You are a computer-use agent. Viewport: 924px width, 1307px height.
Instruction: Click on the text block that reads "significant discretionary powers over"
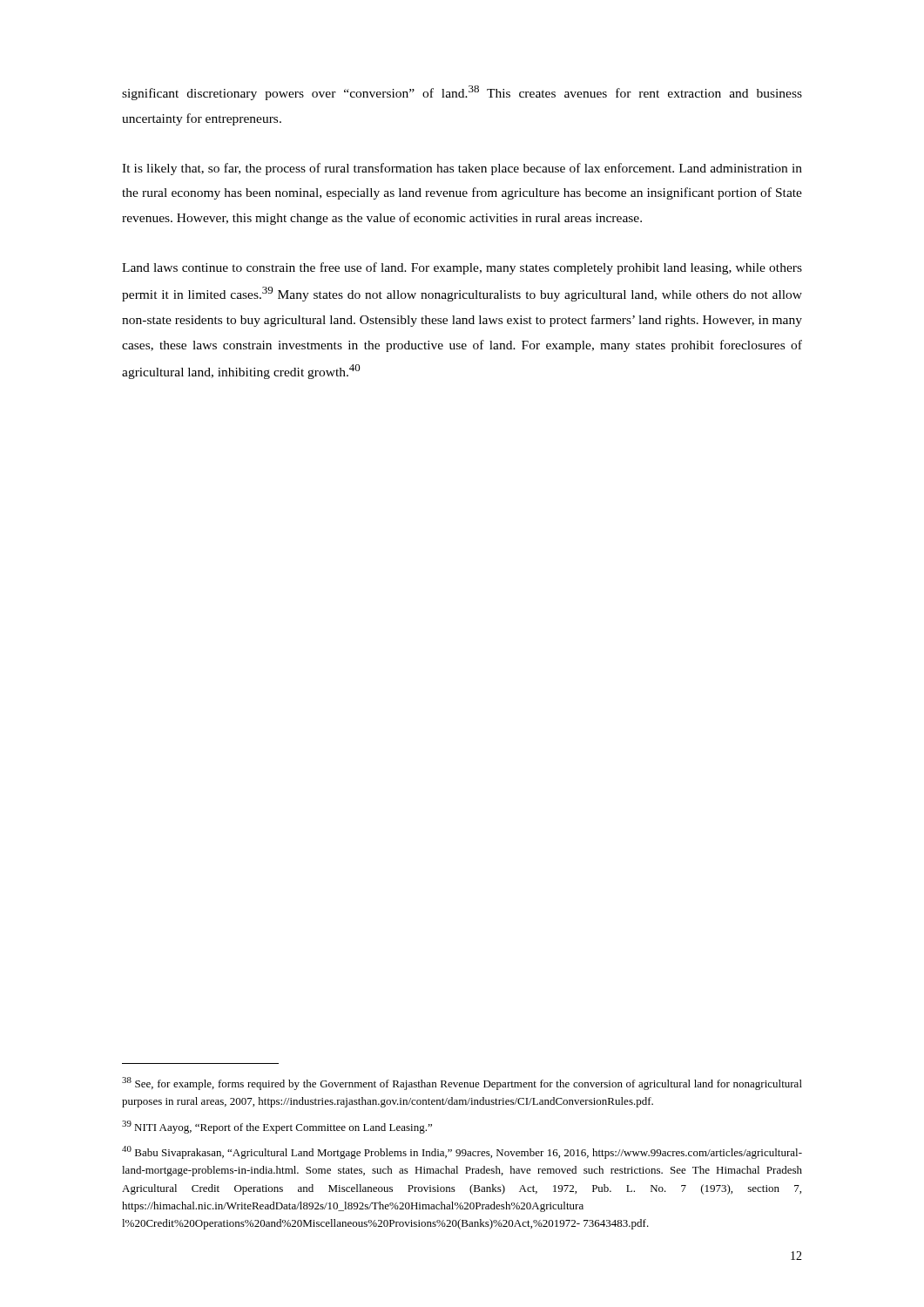tap(462, 104)
